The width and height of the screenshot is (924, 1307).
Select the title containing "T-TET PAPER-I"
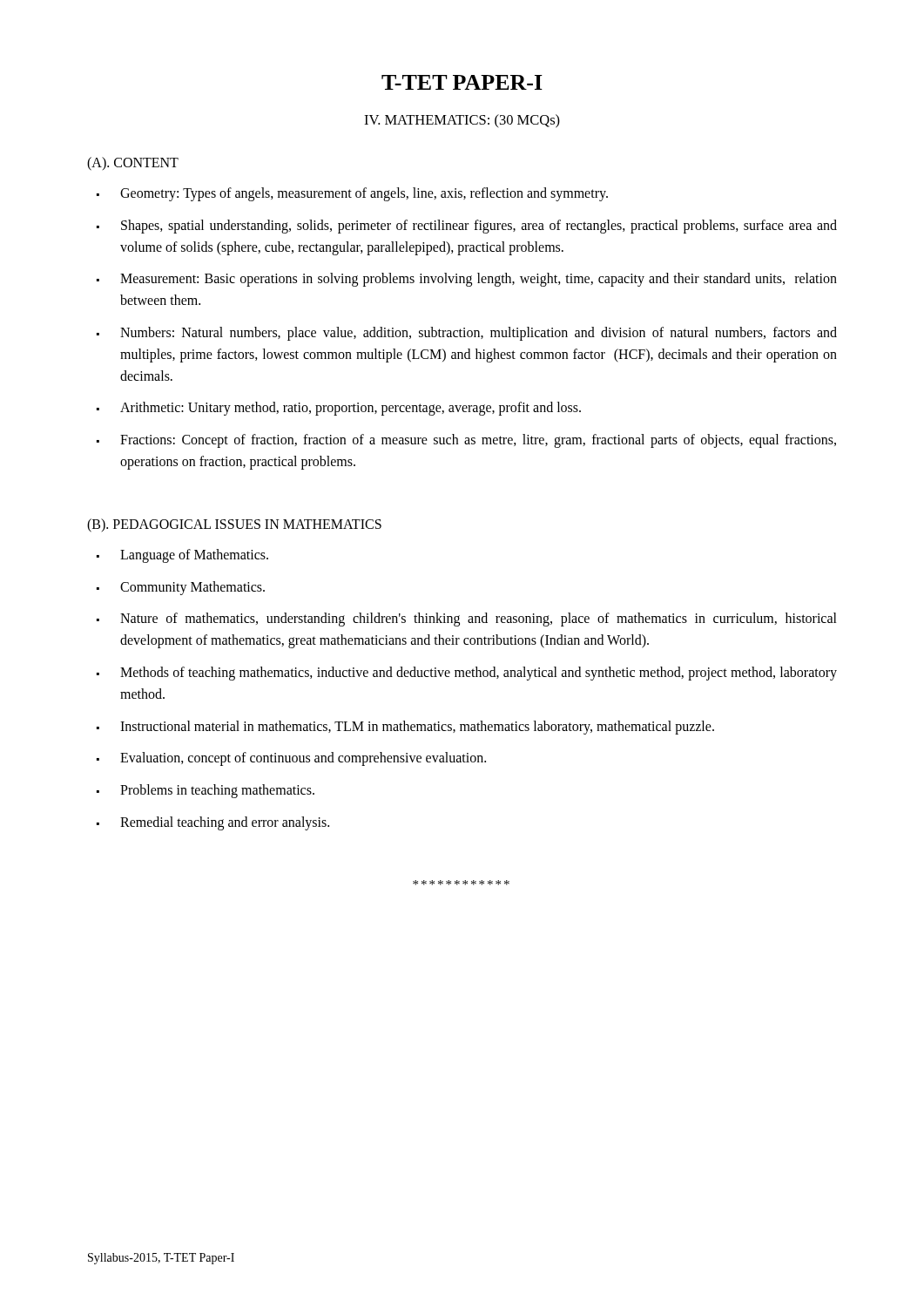click(x=462, y=82)
